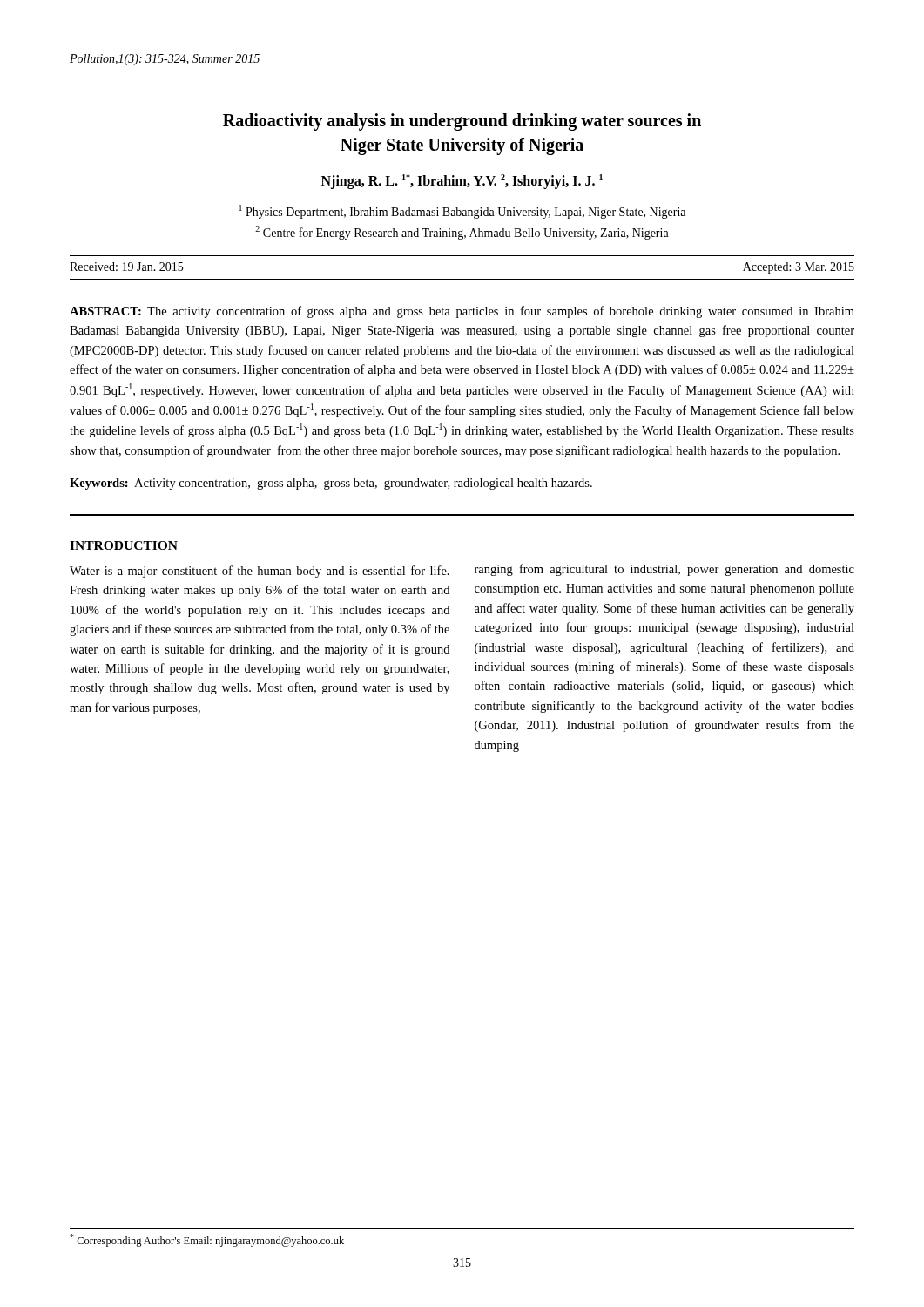This screenshot has width=924, height=1307.
Task: Locate the element starting "Water is a"
Action: coord(260,639)
